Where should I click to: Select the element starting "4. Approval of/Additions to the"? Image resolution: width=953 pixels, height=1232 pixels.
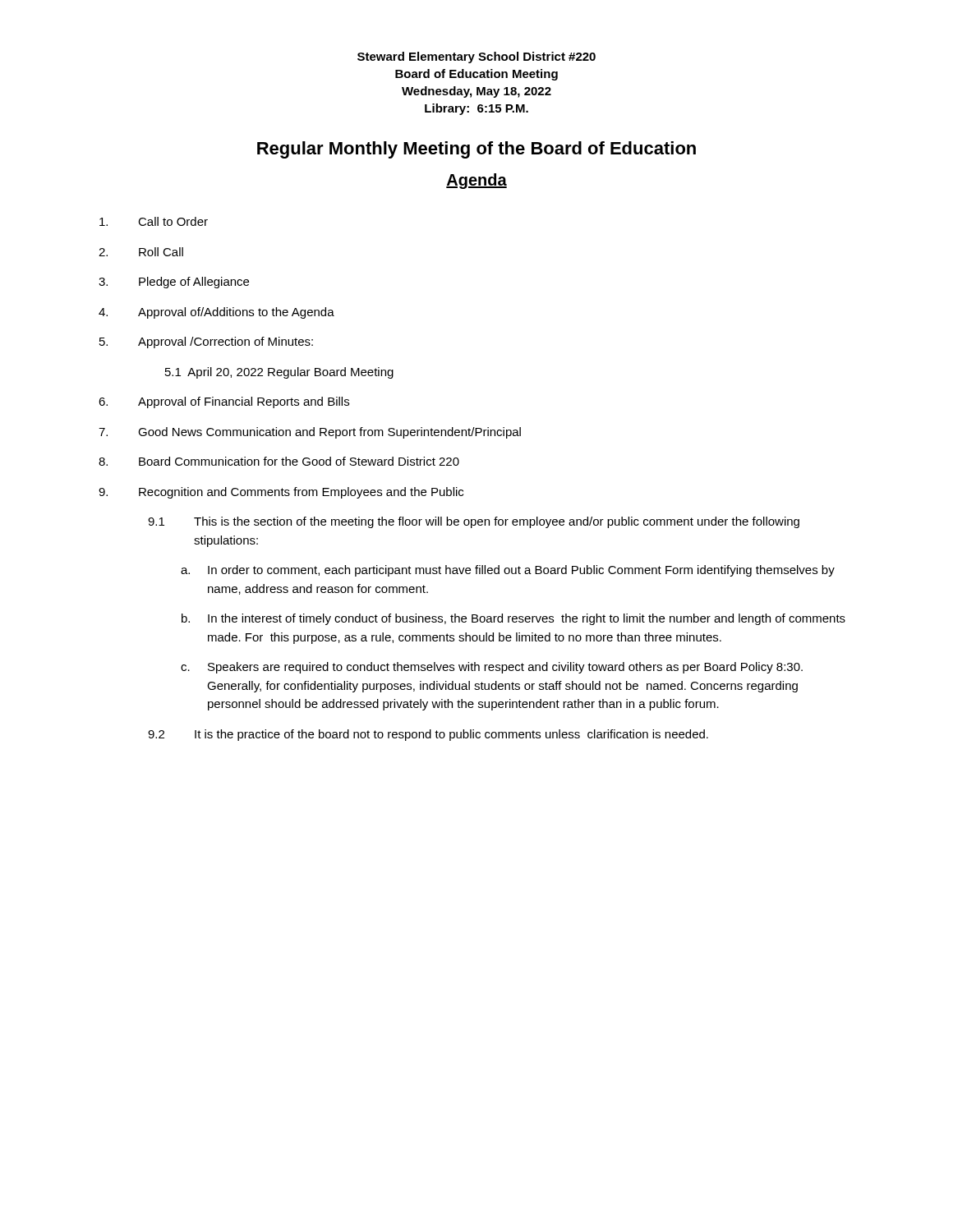click(216, 313)
